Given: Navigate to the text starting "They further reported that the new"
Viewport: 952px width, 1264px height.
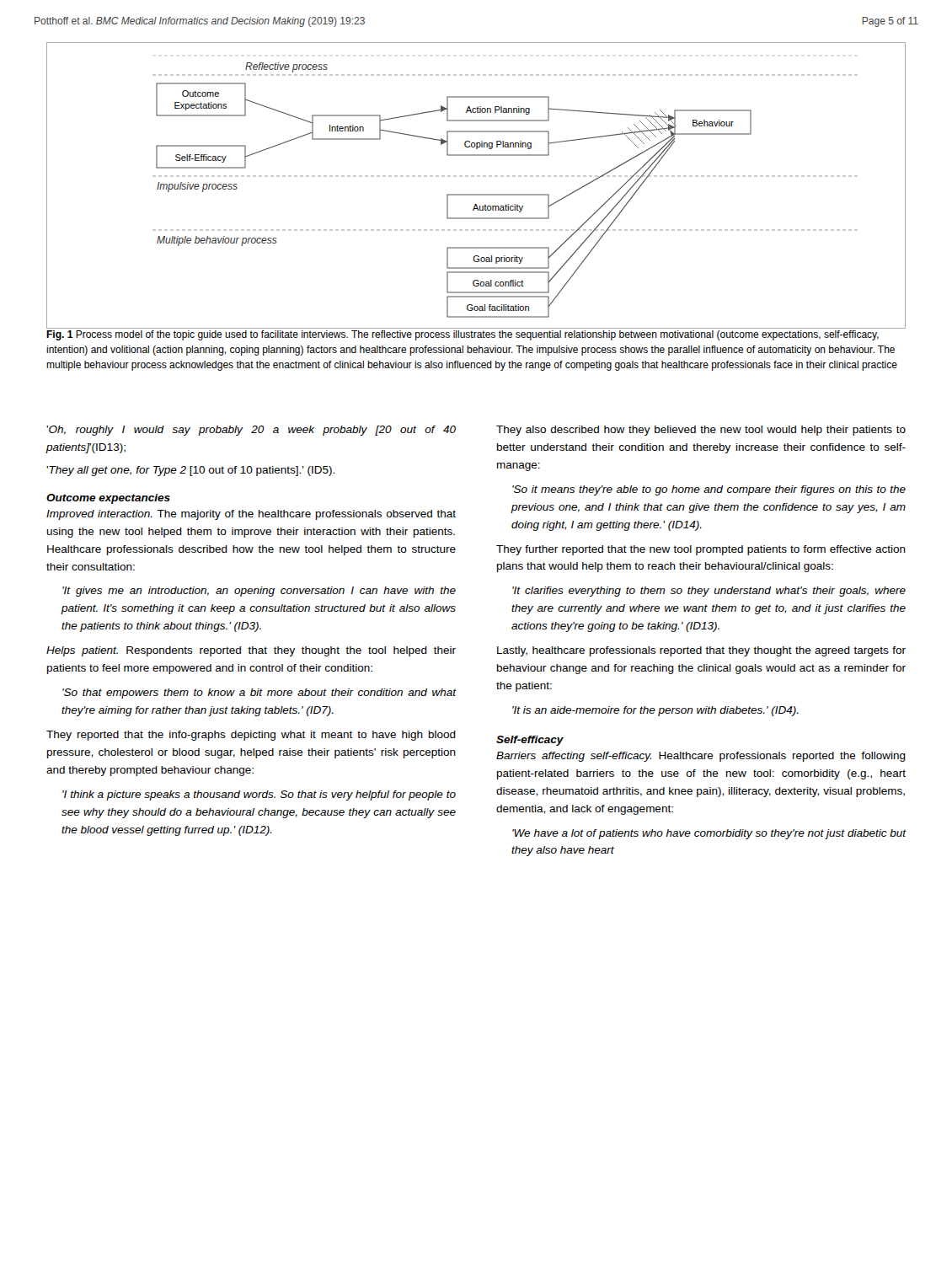Looking at the screenshot, I should coord(701,557).
